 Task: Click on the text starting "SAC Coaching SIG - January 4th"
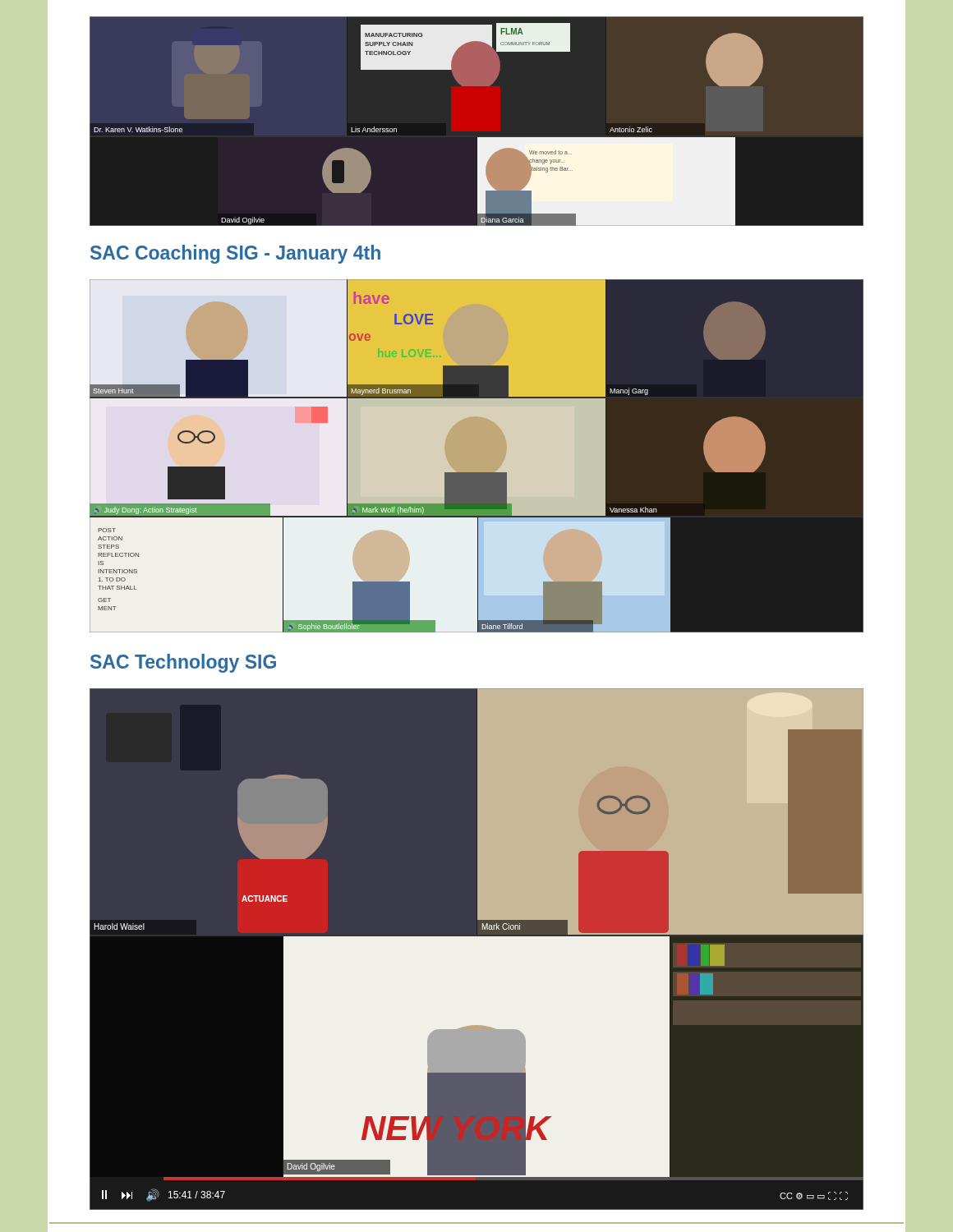tap(236, 253)
